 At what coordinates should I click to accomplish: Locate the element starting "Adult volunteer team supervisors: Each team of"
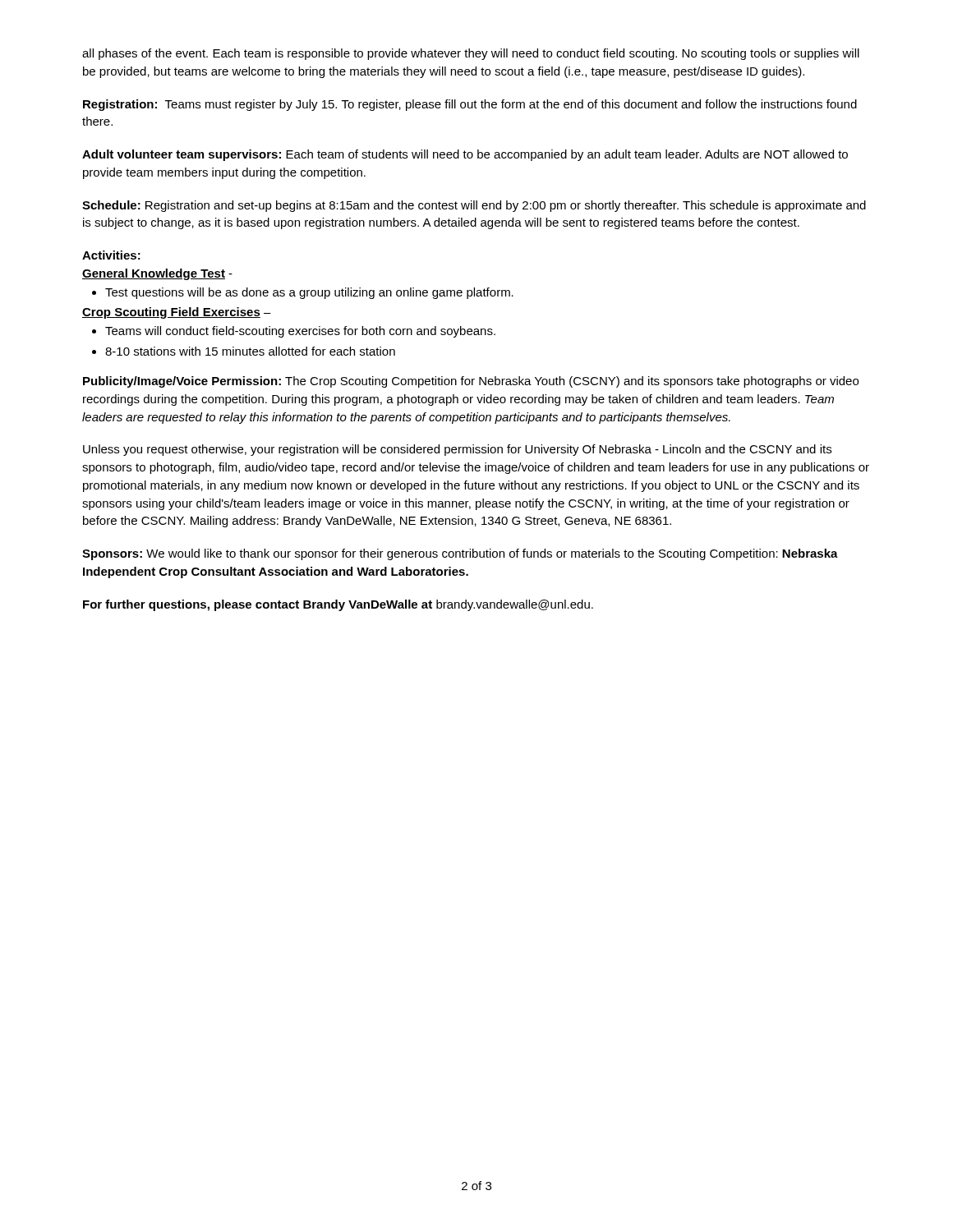coord(465,163)
